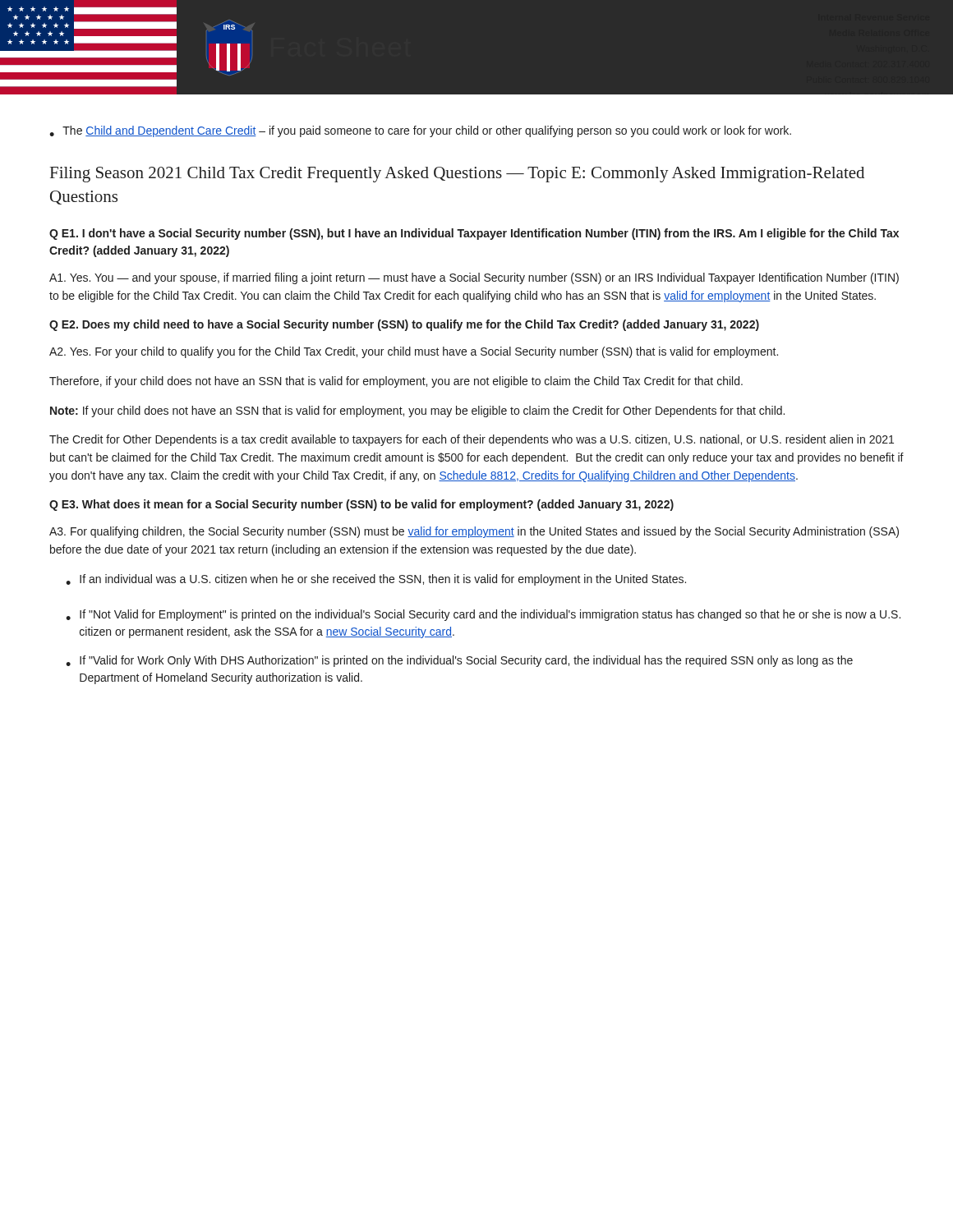Point to the block beginning "• The Child and Dependent Care Credit –"
This screenshot has height=1232, width=953.
point(421,134)
